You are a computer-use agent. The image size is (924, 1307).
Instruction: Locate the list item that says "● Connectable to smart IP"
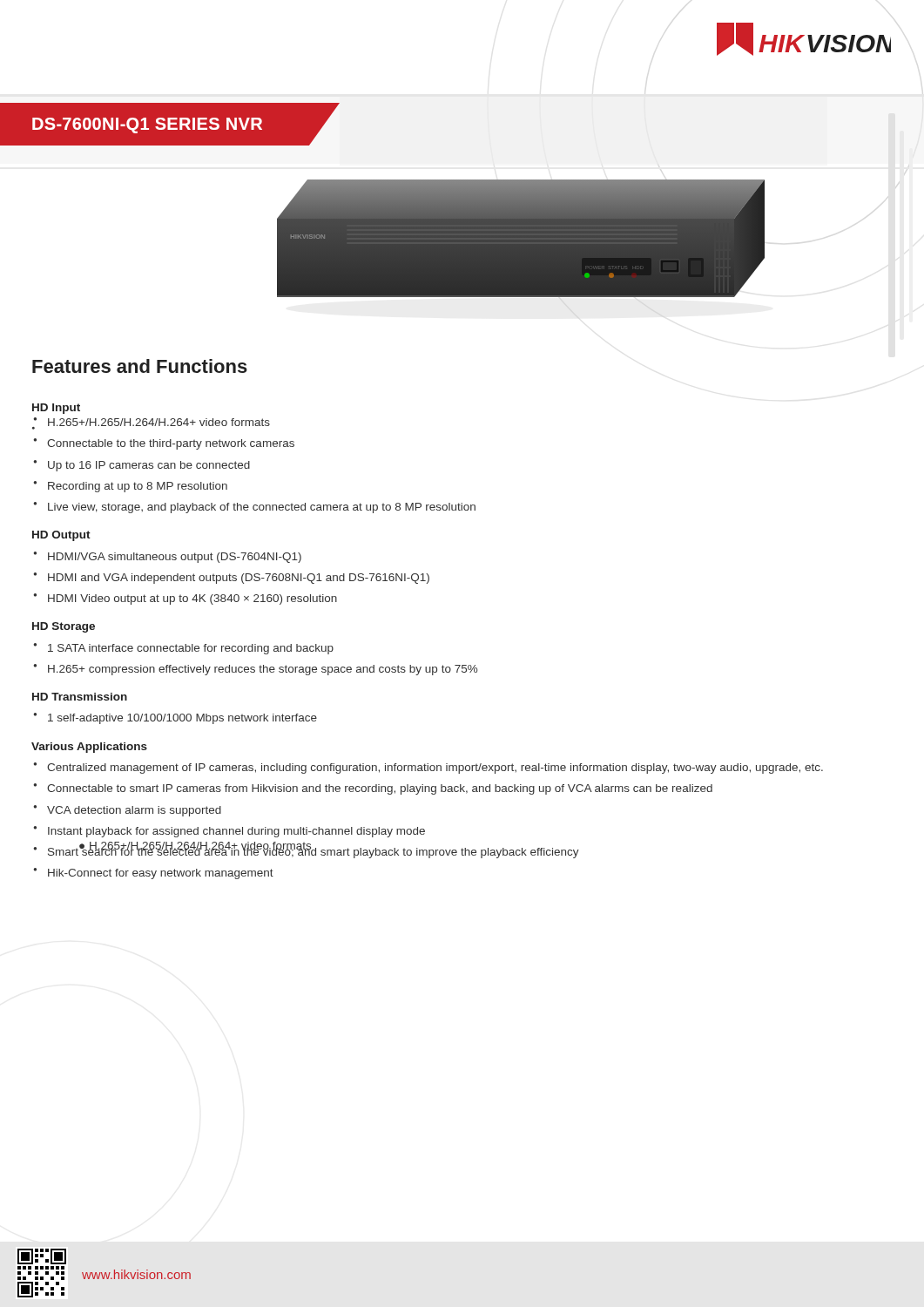[x=373, y=787]
